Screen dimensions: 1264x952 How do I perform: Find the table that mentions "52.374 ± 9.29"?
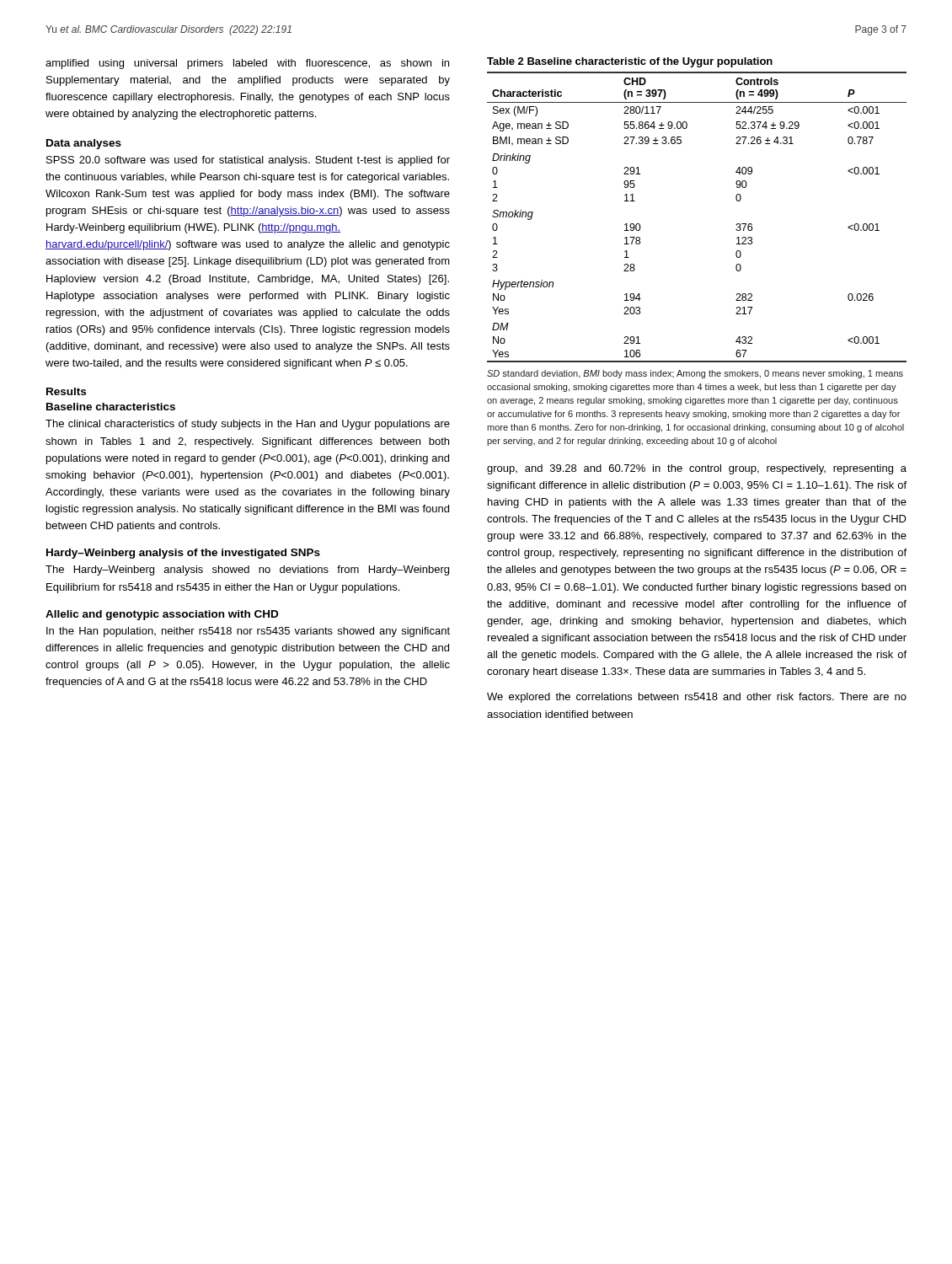click(x=697, y=217)
